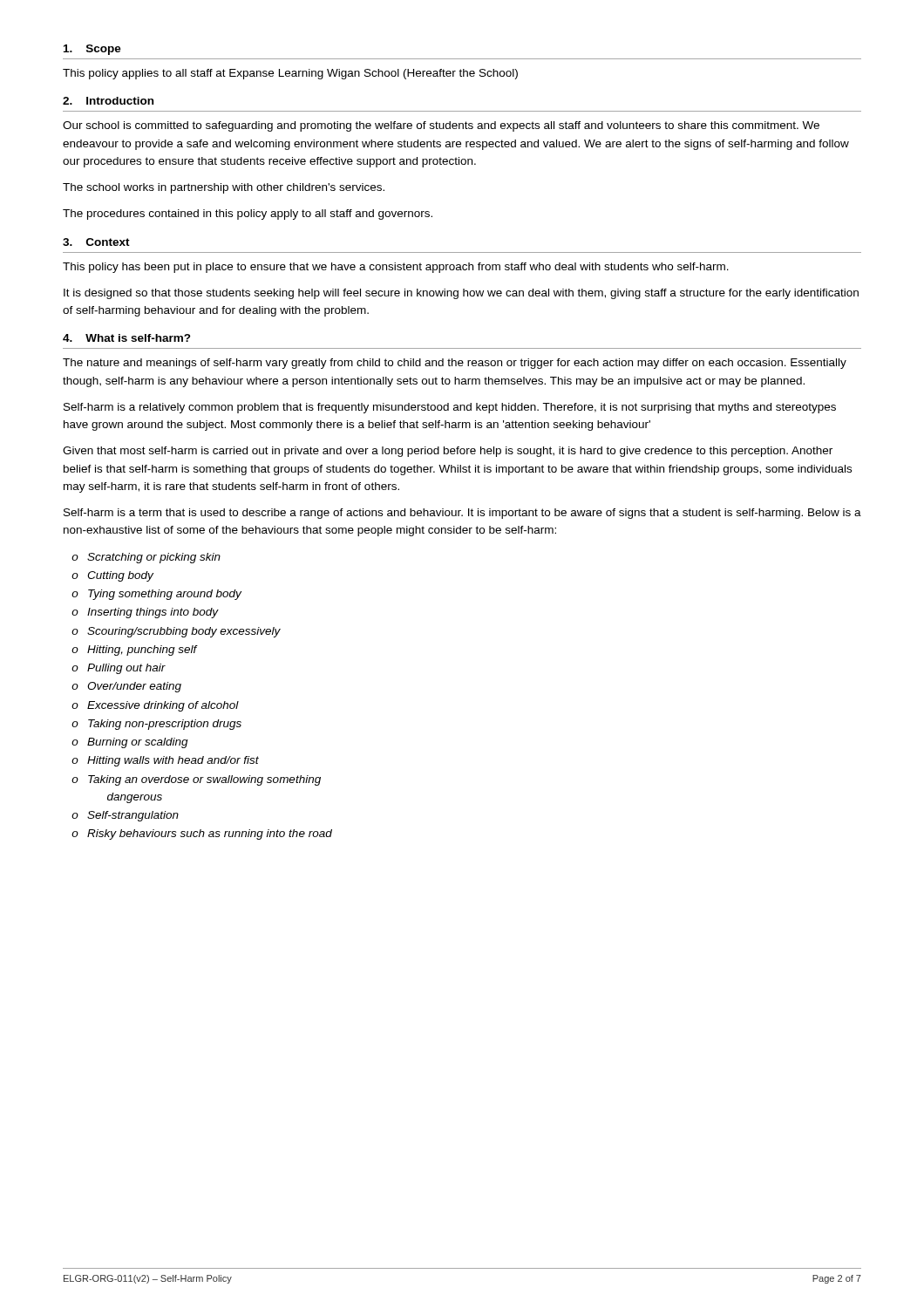Image resolution: width=924 pixels, height=1308 pixels.
Task: Navigate to the text block starting "oRisky behaviours such"
Action: (x=197, y=834)
